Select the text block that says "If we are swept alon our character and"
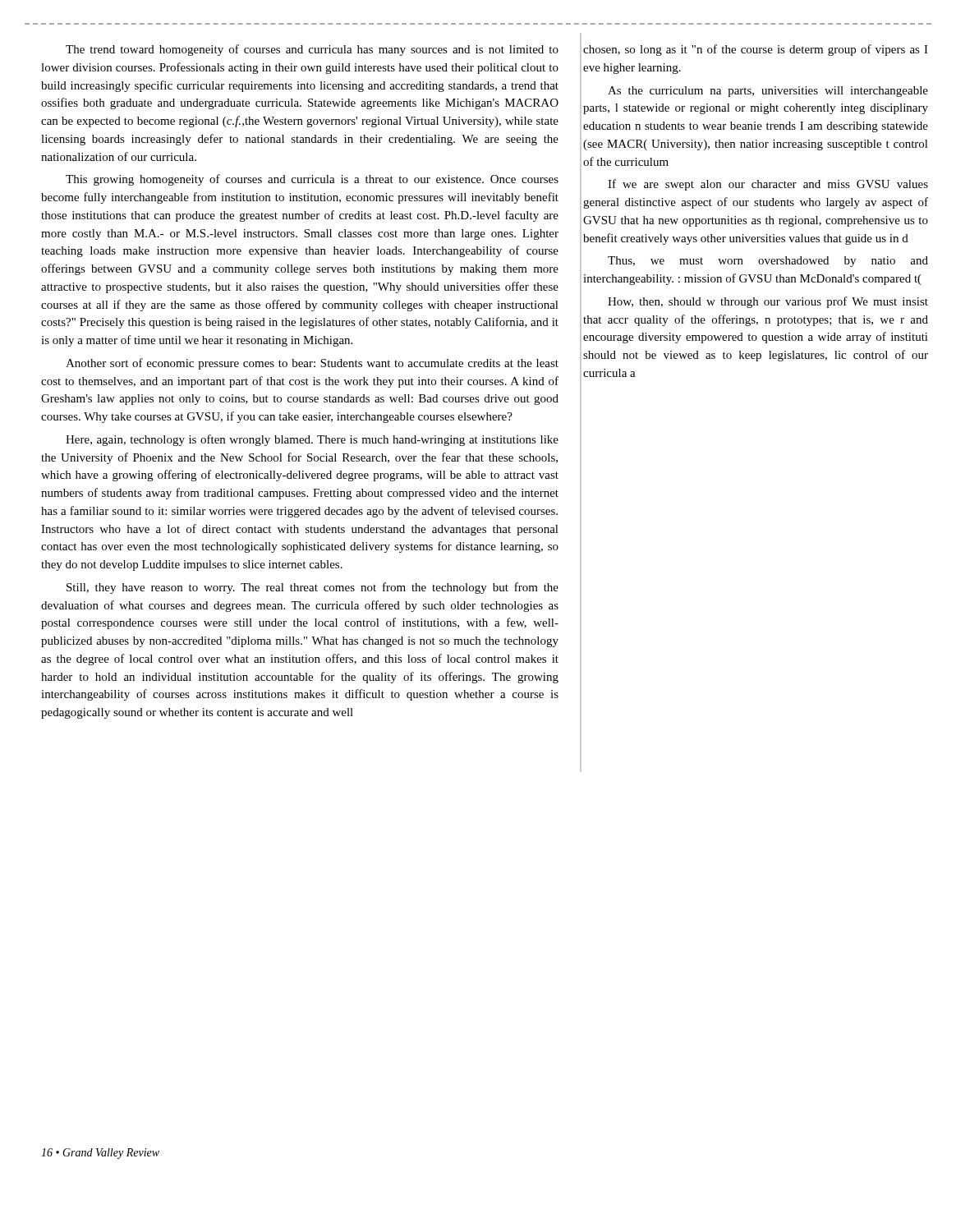 756,212
